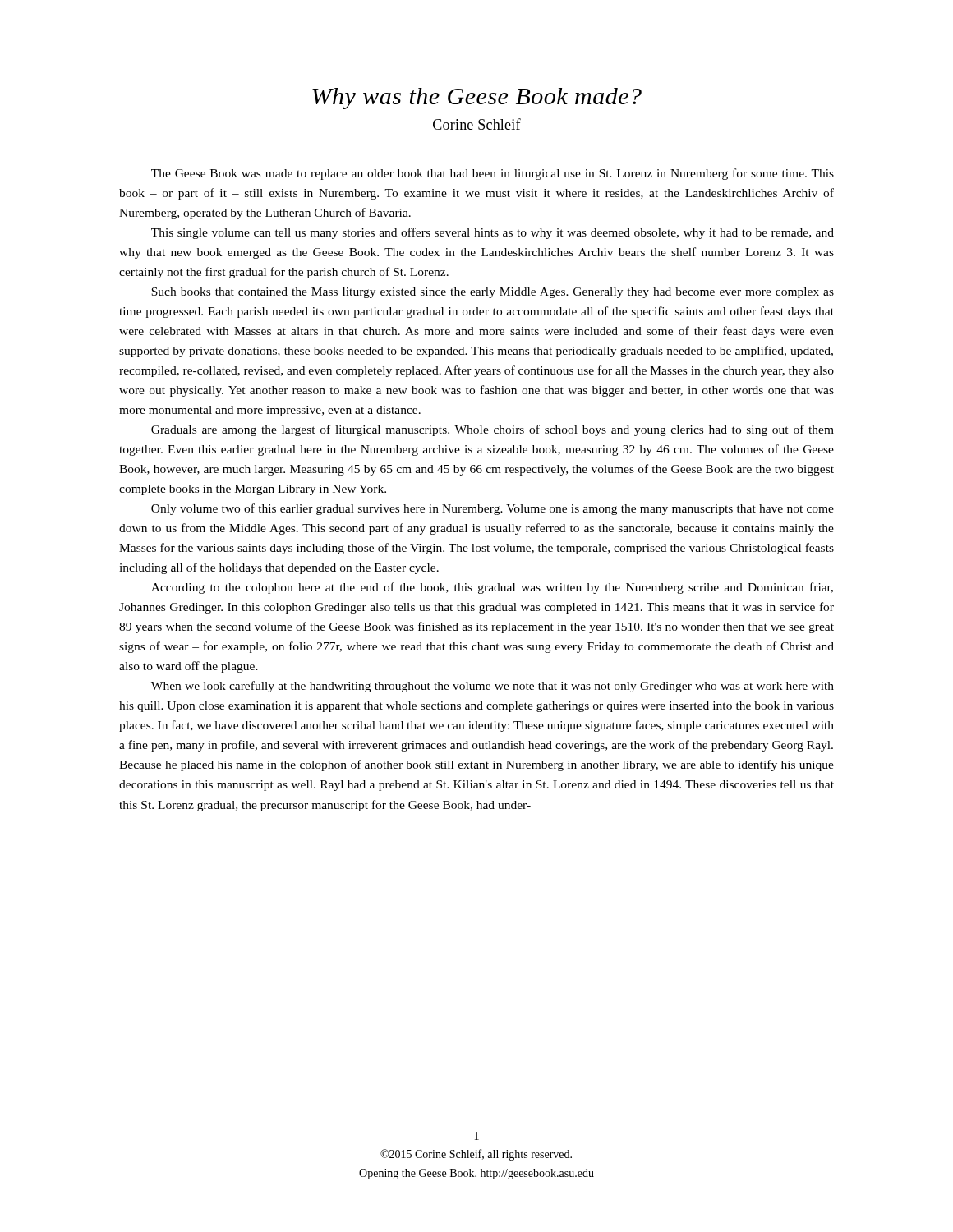
Task: Locate the block starting "Corine Schleif"
Action: point(476,125)
